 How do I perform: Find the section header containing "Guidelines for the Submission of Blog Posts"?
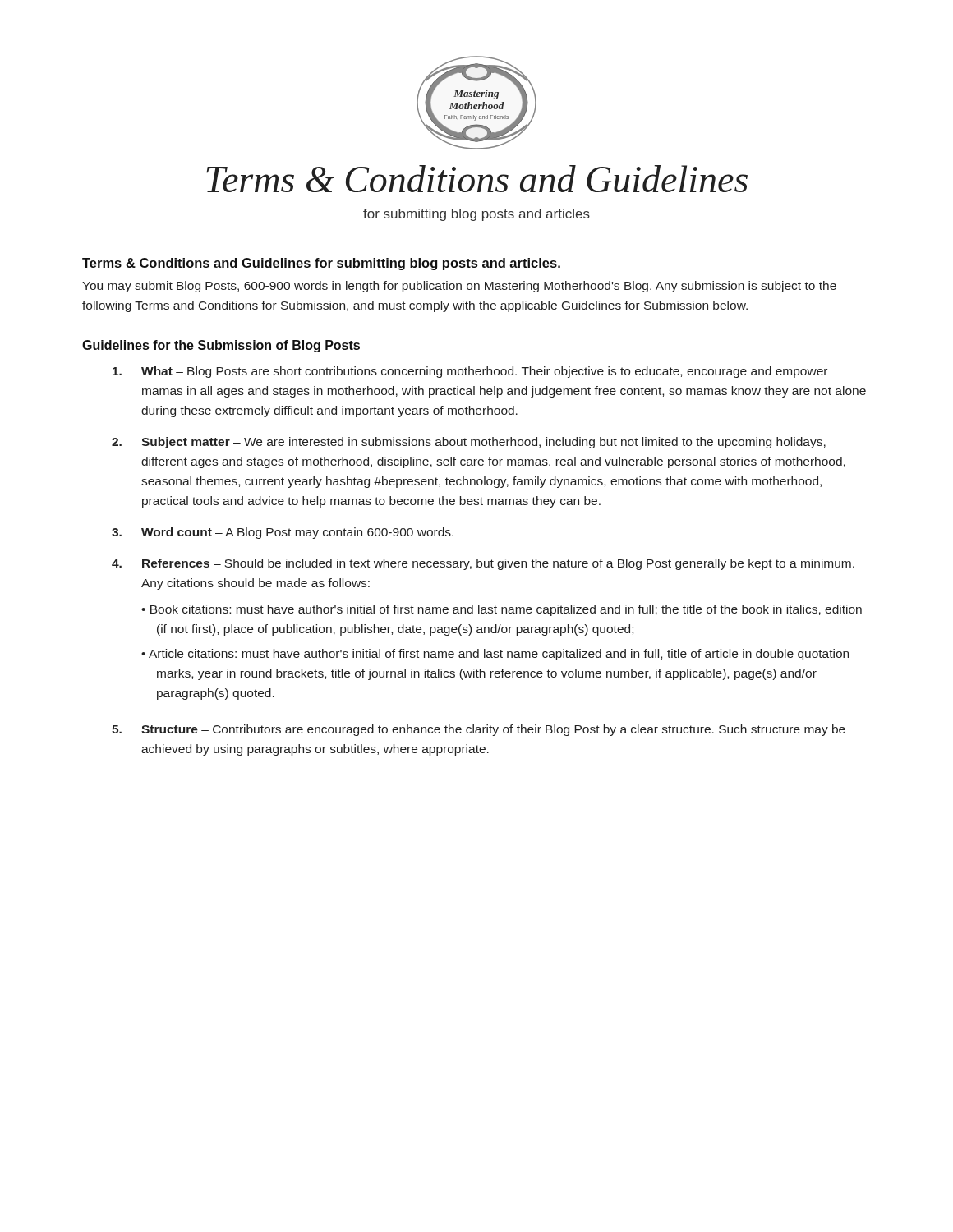coord(221,345)
